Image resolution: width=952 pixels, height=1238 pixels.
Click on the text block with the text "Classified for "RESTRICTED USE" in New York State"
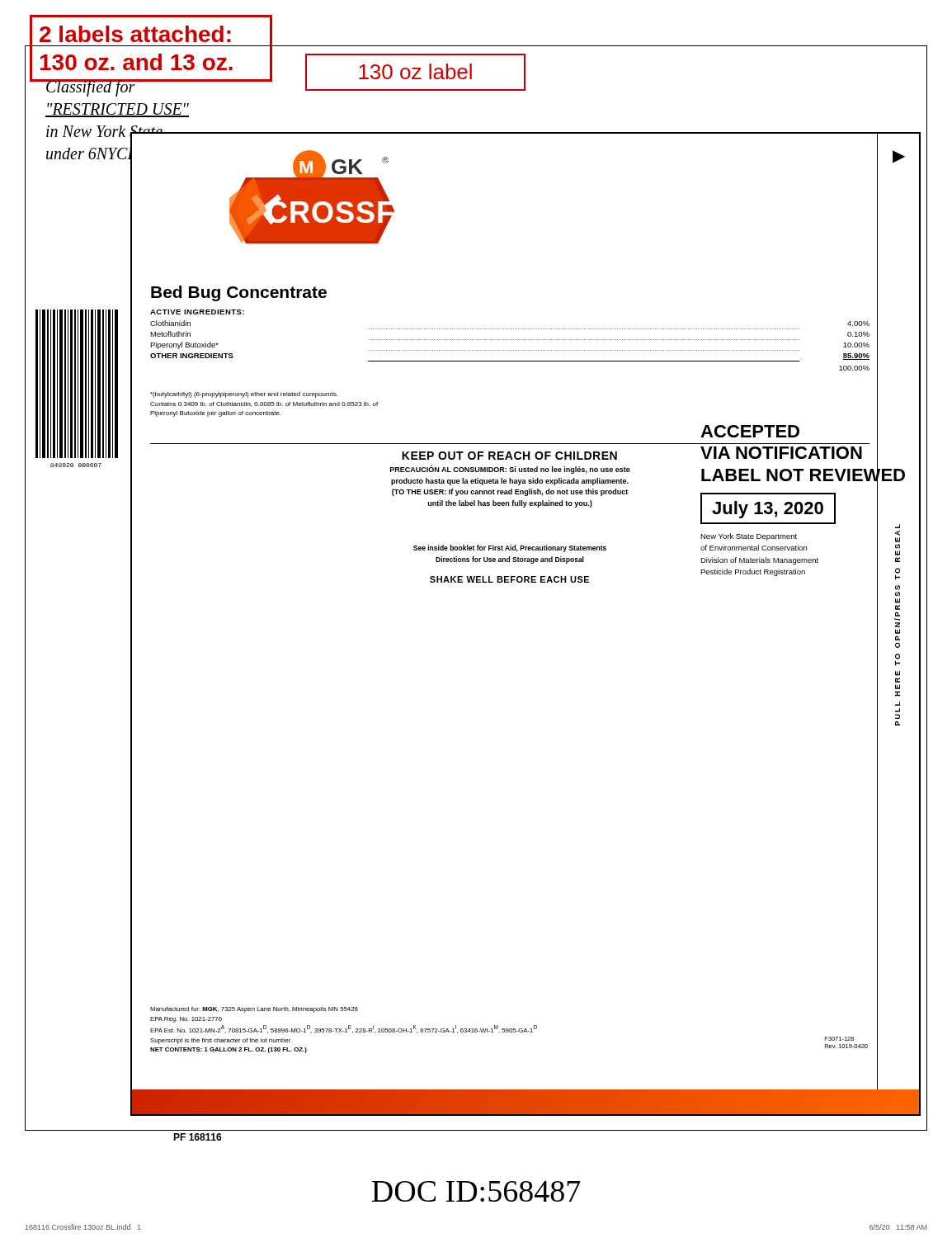pyautogui.click(x=128, y=120)
